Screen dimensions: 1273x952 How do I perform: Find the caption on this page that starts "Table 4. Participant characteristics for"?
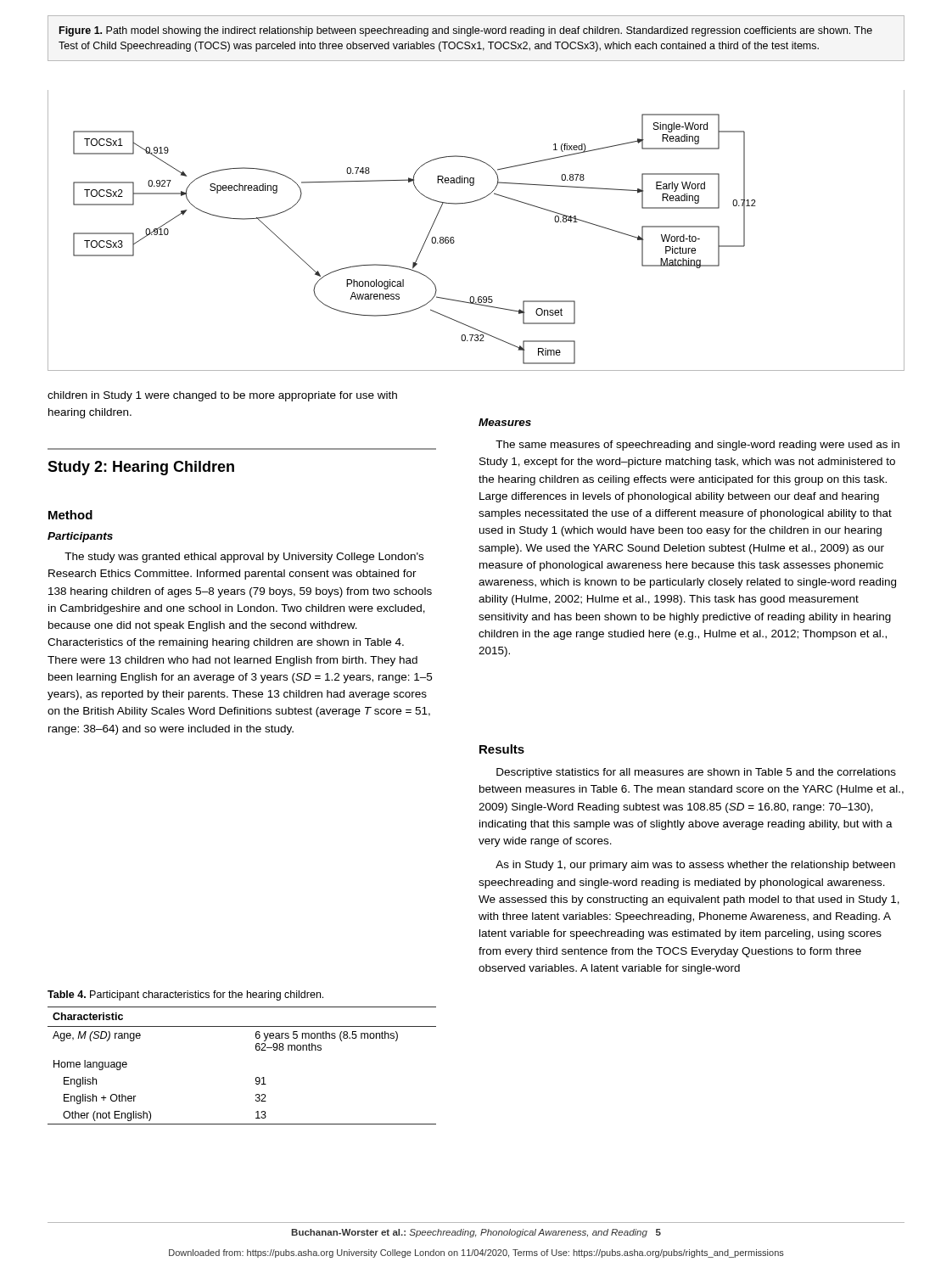point(186,995)
